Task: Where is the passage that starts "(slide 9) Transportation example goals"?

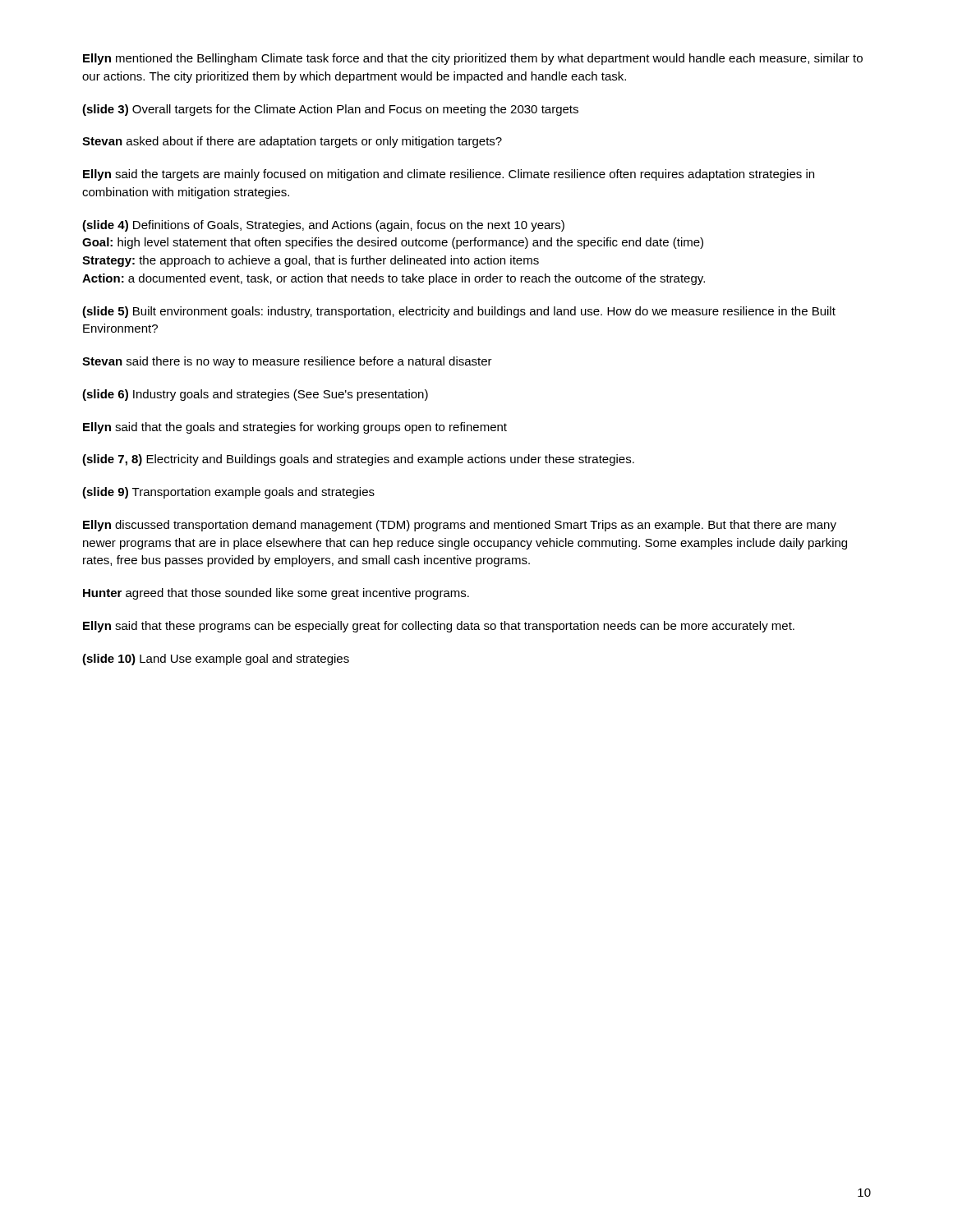Action: click(228, 492)
